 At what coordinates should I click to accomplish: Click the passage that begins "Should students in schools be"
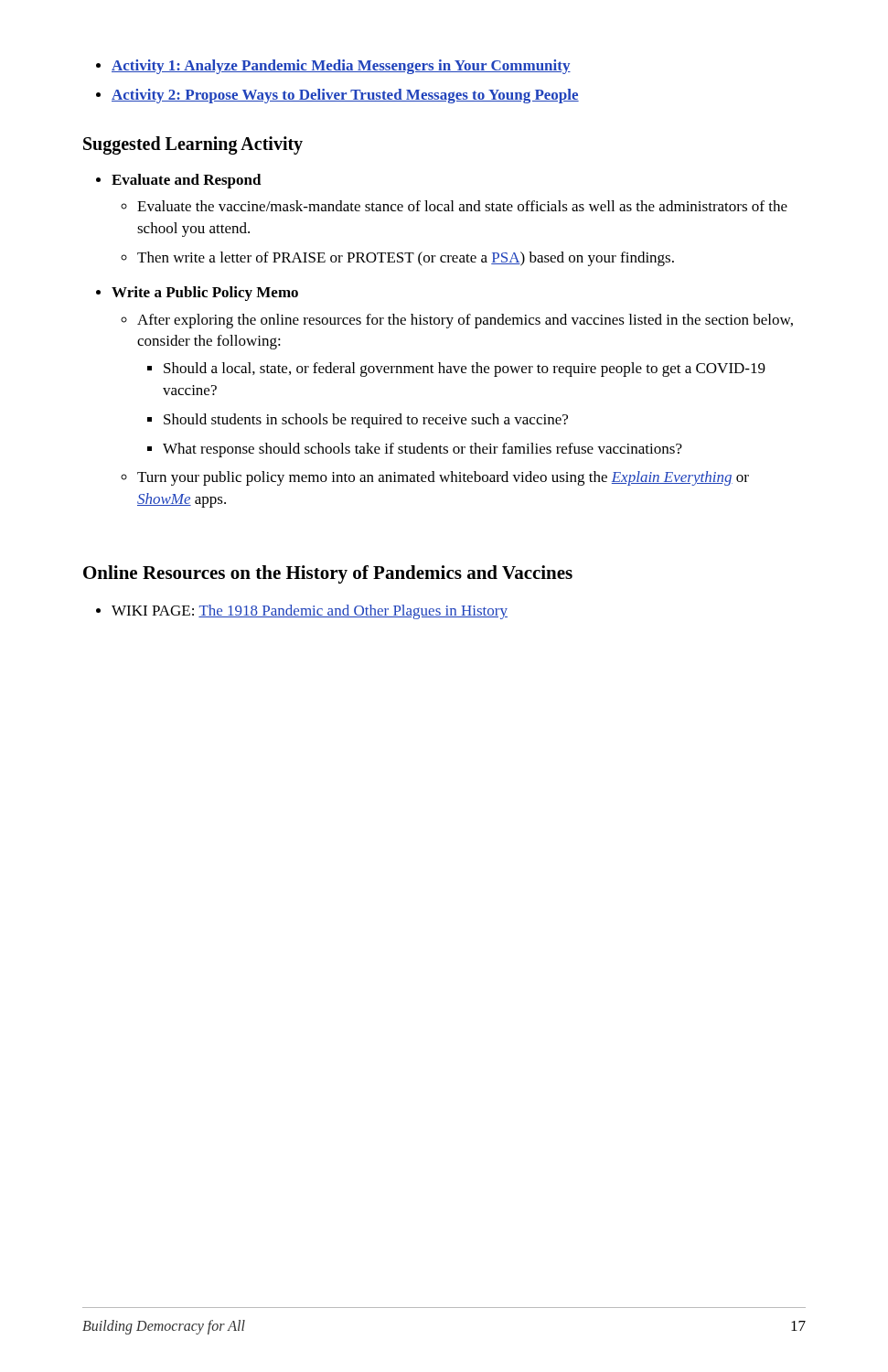pyautogui.click(x=366, y=419)
